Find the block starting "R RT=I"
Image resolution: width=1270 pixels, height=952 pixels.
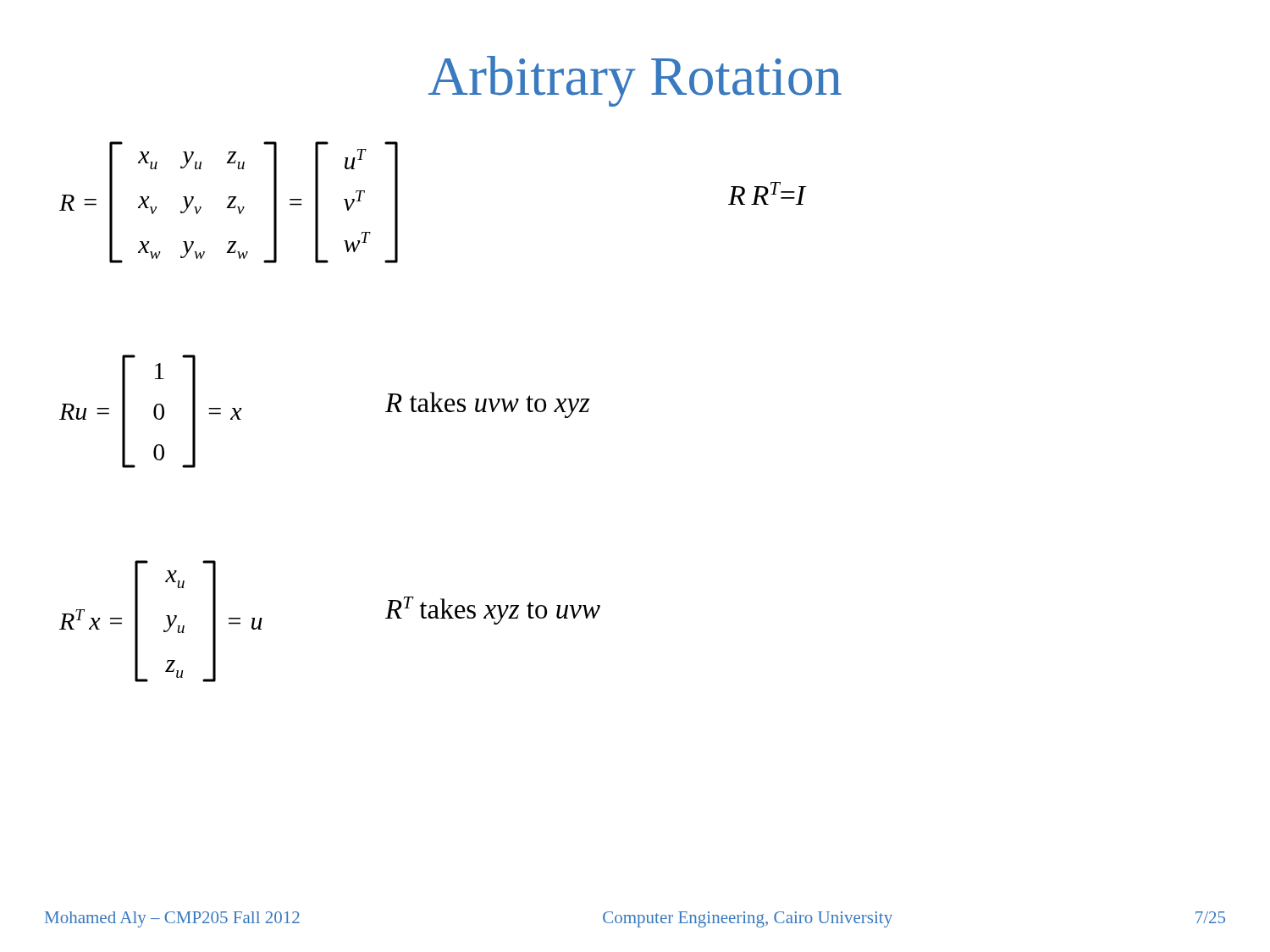coord(767,194)
